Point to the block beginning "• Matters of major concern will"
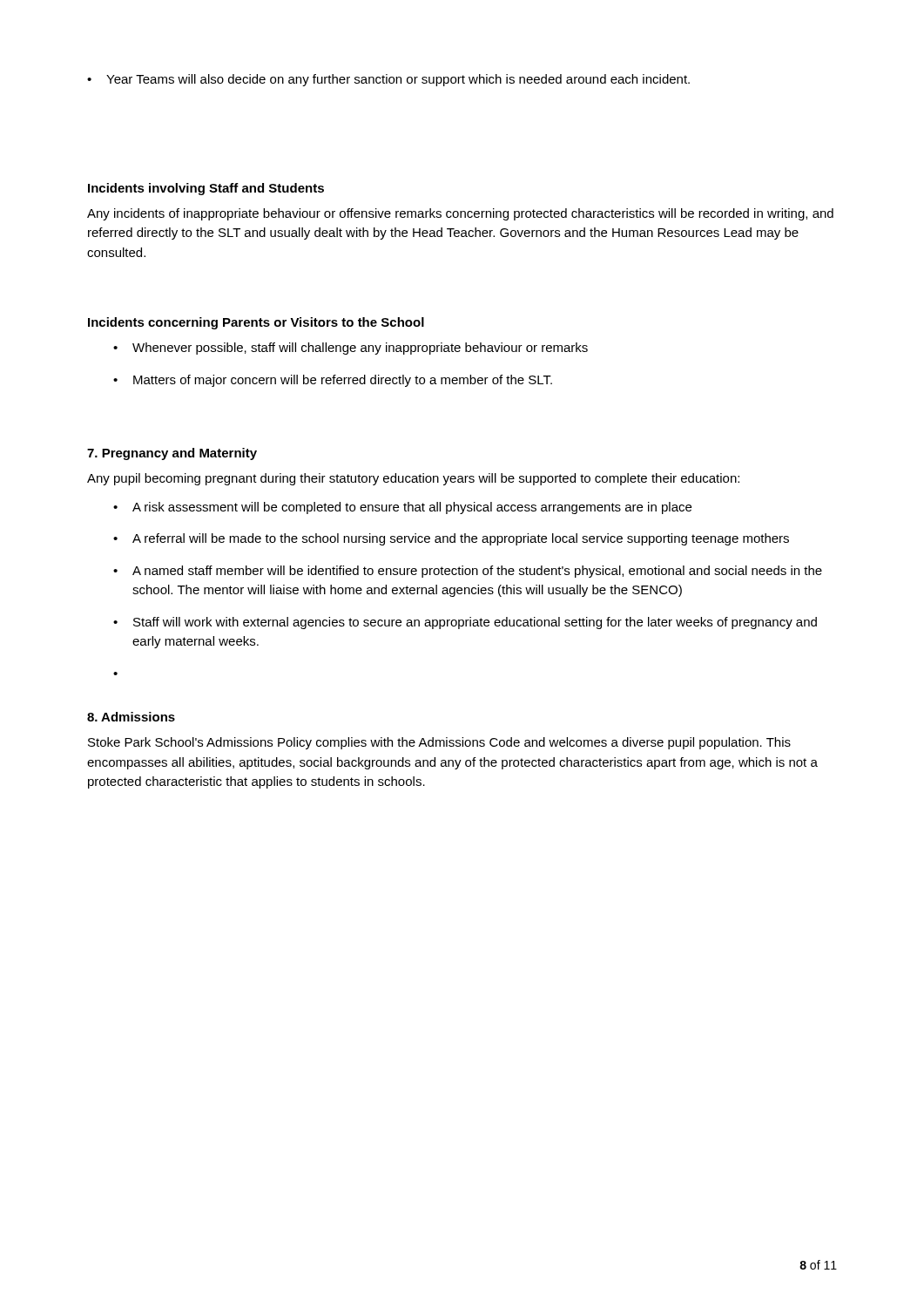This screenshot has width=924, height=1307. coord(475,380)
